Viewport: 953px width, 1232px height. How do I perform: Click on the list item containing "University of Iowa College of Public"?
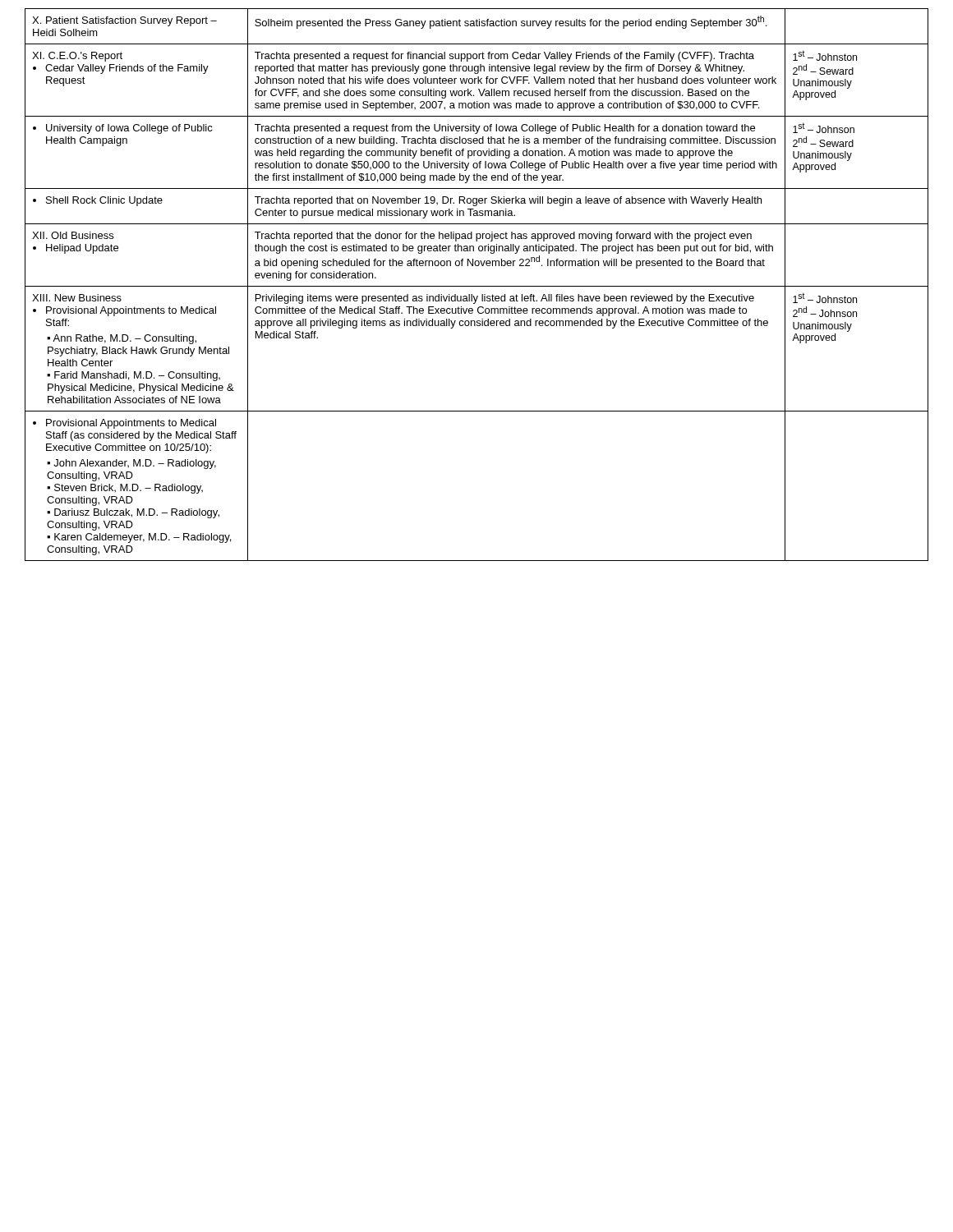click(x=143, y=134)
